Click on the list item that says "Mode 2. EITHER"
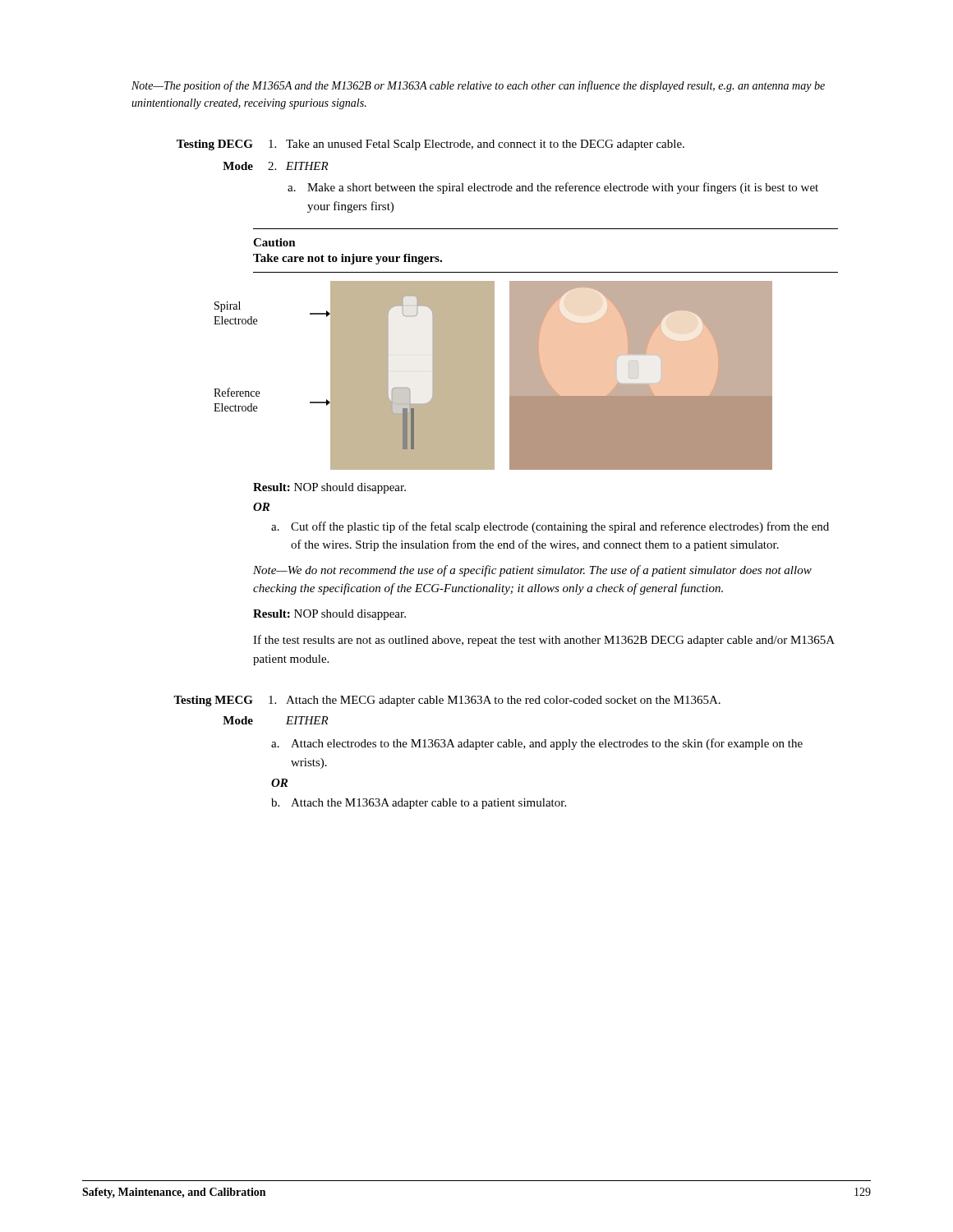 pos(276,166)
